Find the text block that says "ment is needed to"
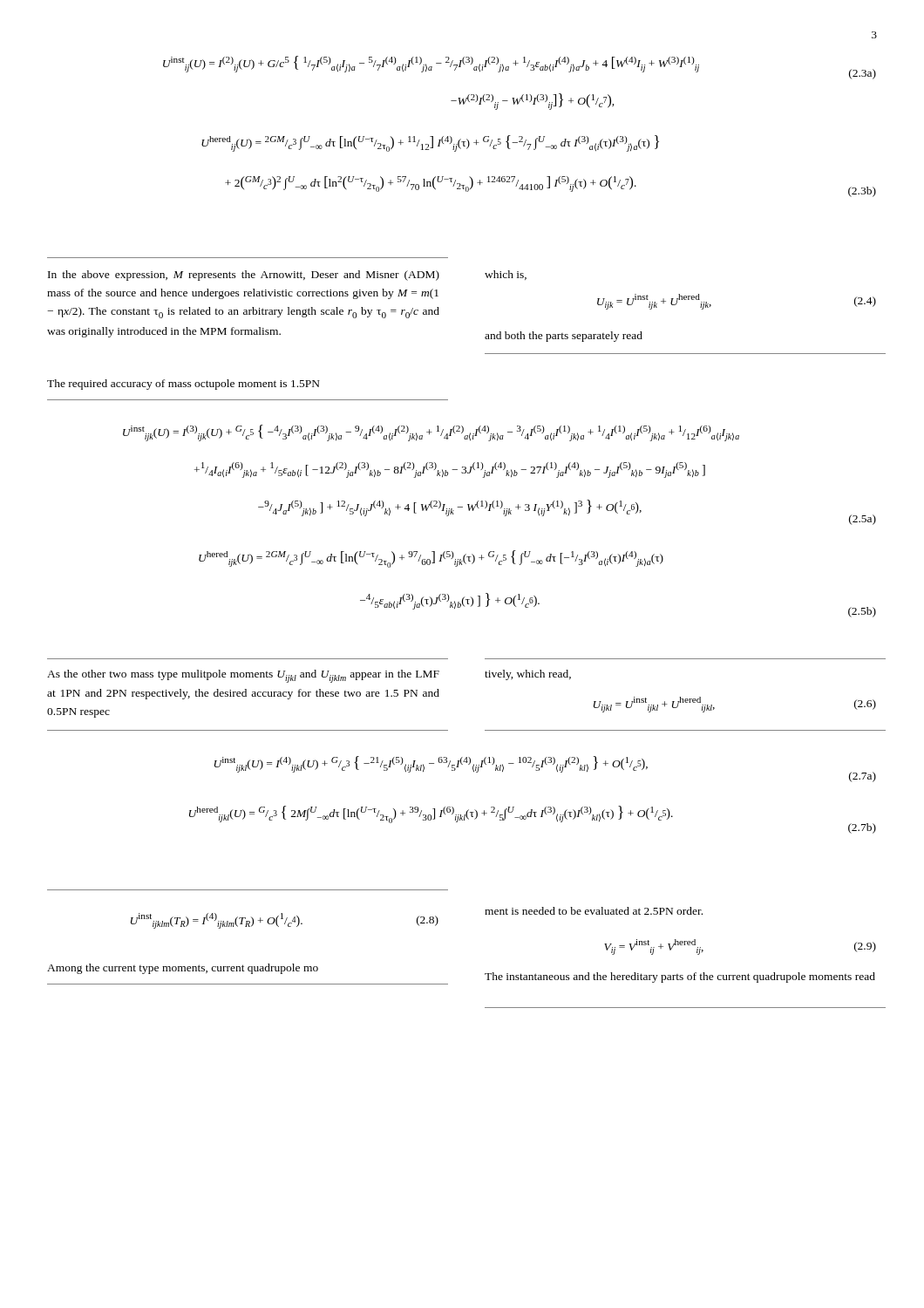 pos(594,911)
